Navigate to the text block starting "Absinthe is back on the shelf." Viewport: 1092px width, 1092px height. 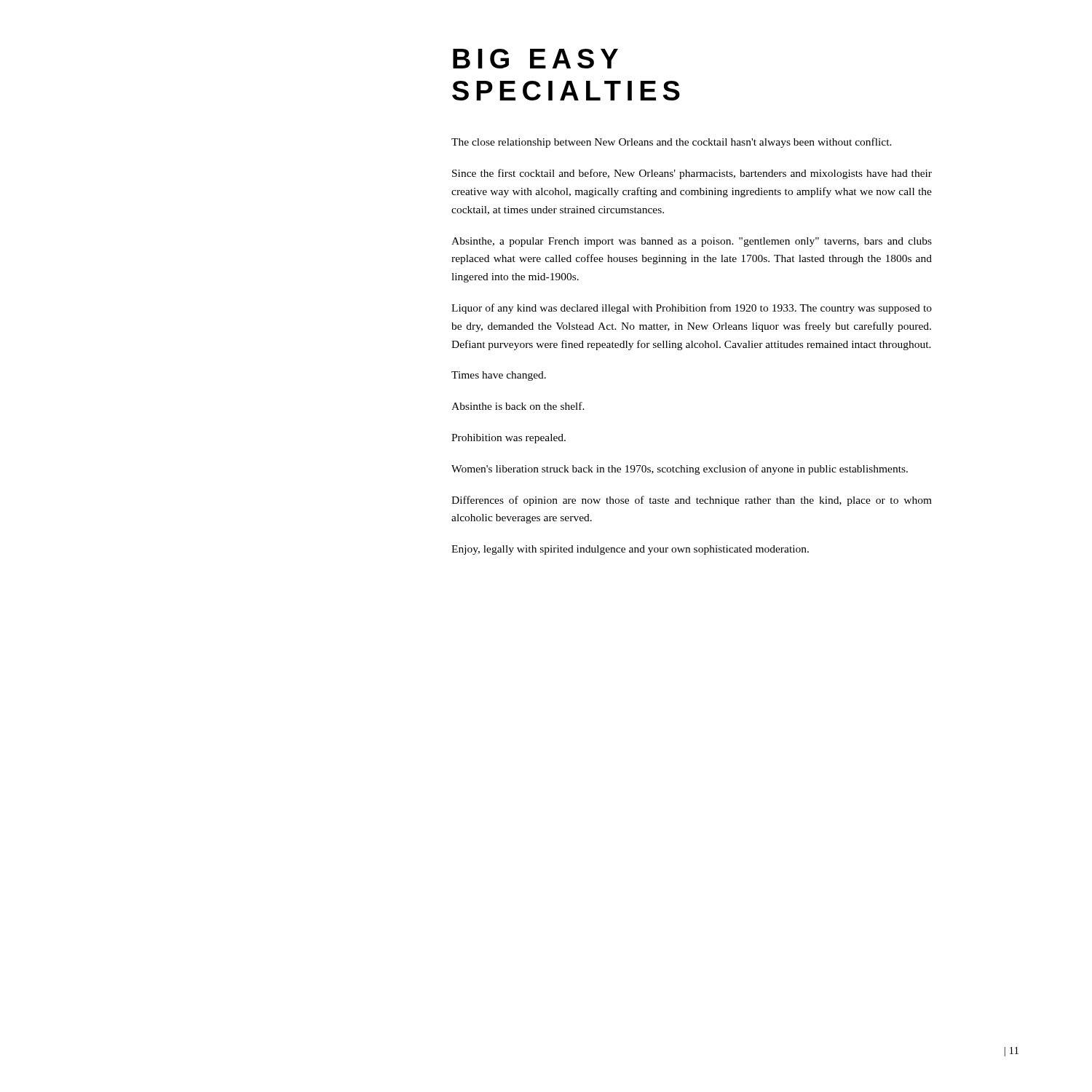[x=518, y=406]
